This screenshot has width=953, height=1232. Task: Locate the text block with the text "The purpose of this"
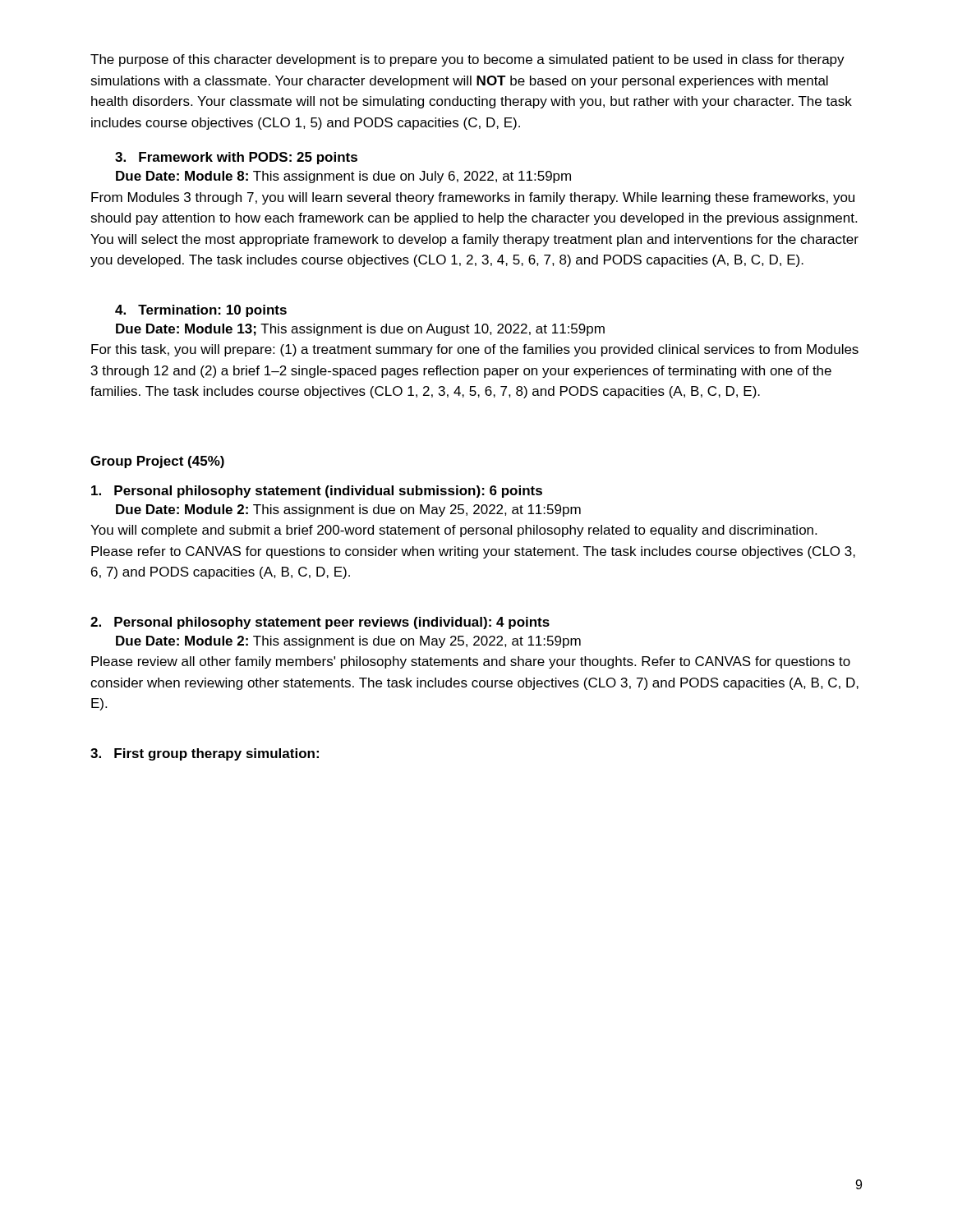[476, 91]
